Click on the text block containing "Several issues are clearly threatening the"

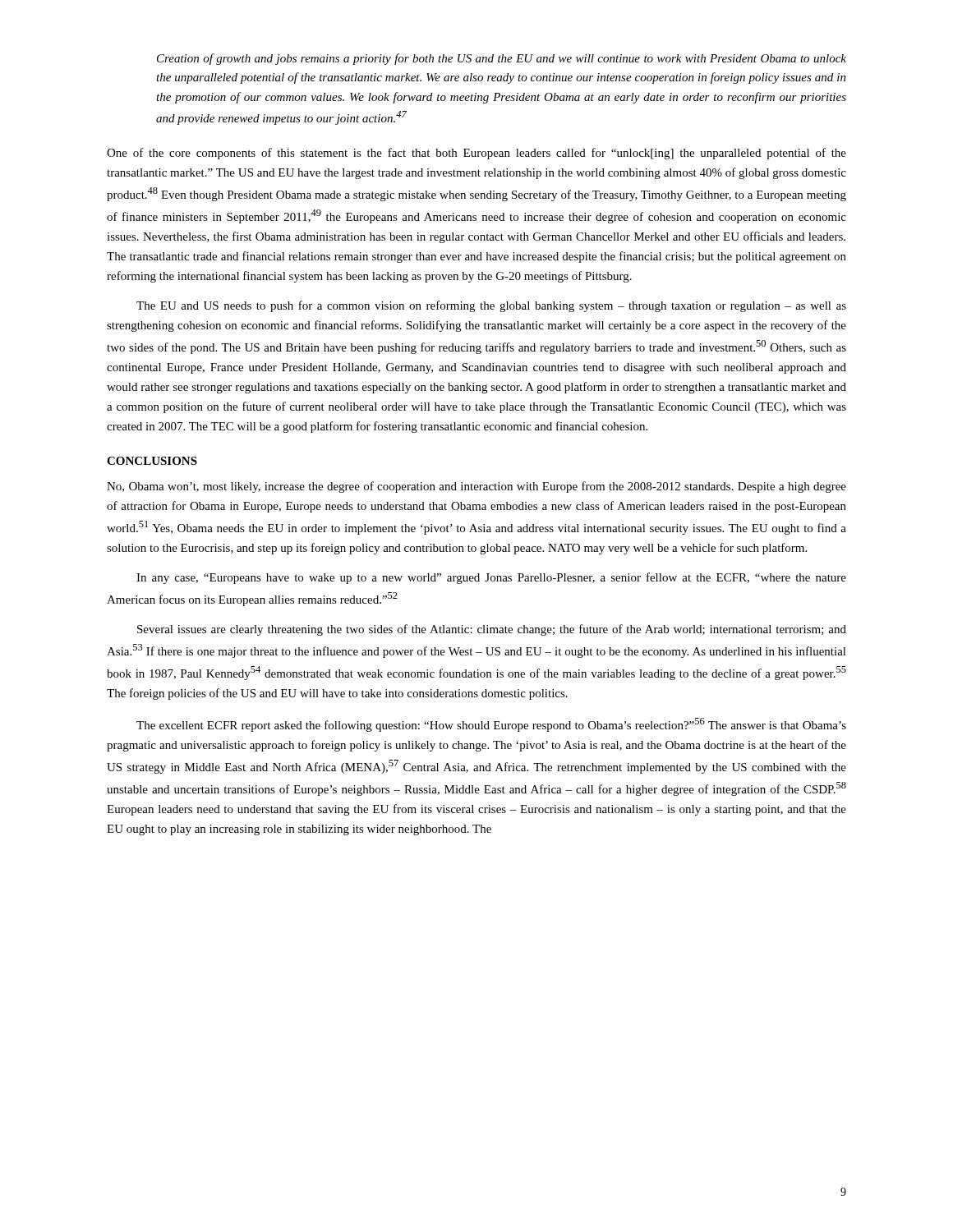[x=476, y=661]
